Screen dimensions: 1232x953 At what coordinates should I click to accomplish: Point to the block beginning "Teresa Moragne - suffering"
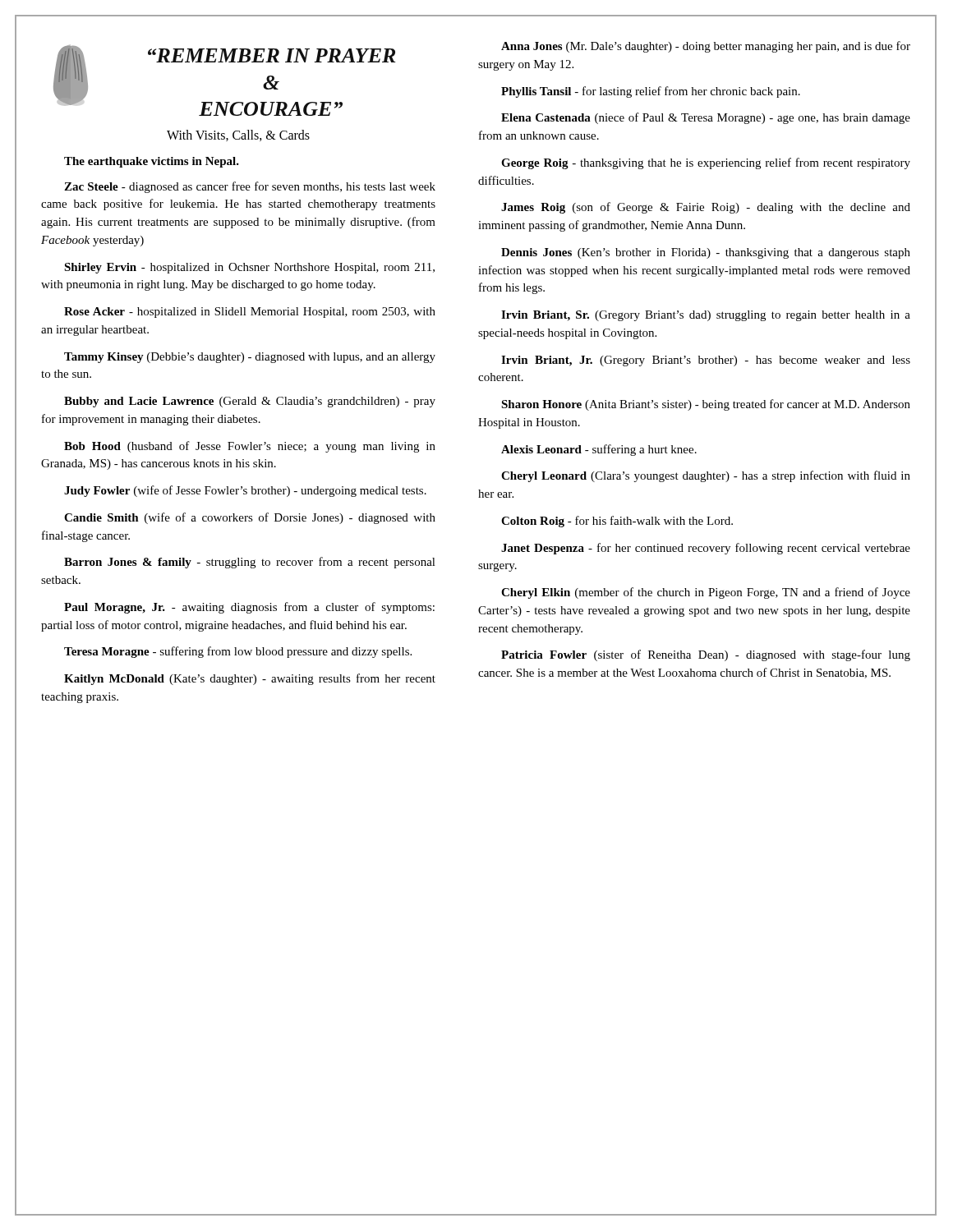tap(238, 652)
